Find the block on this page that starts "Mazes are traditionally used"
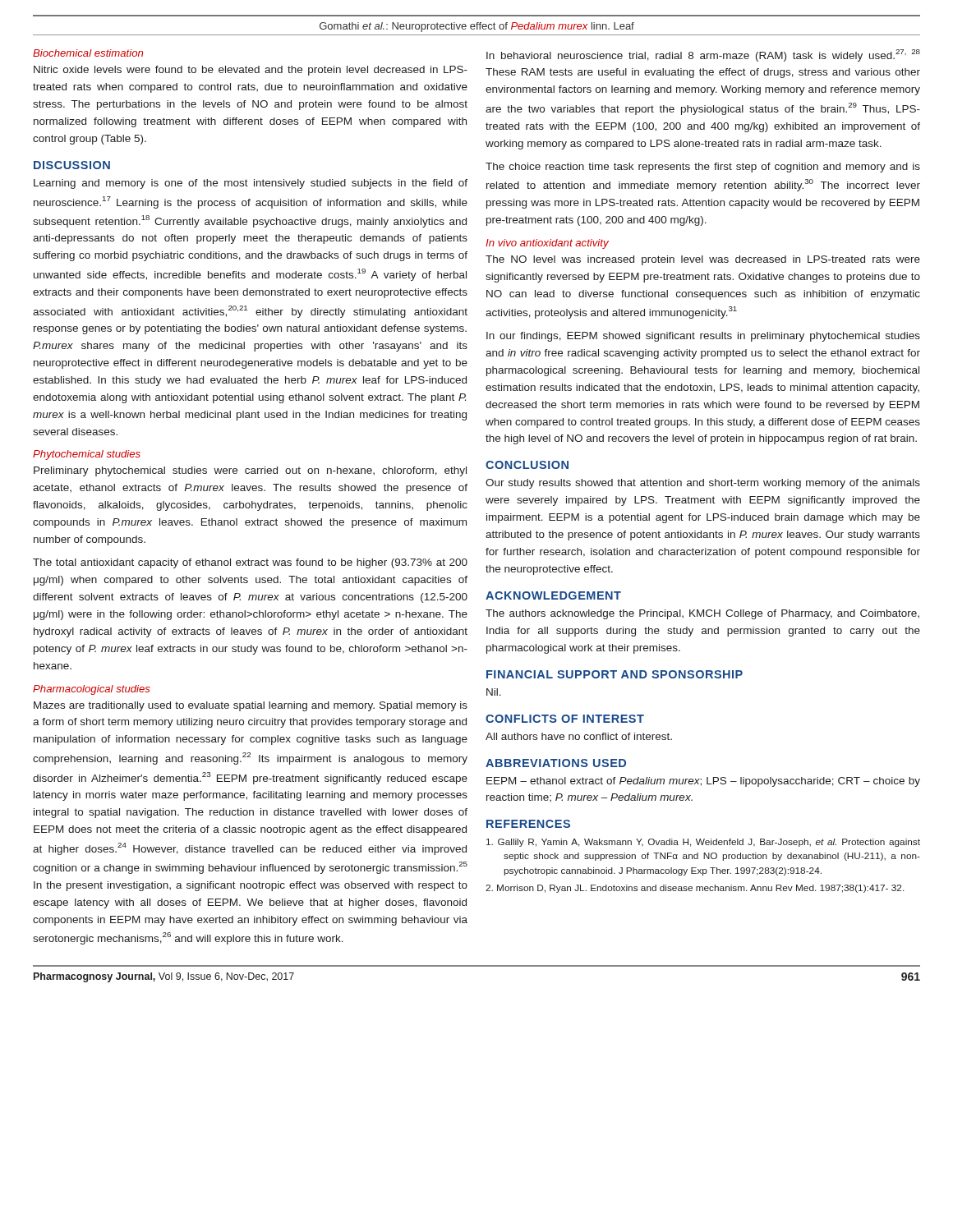This screenshot has width=953, height=1232. [250, 822]
